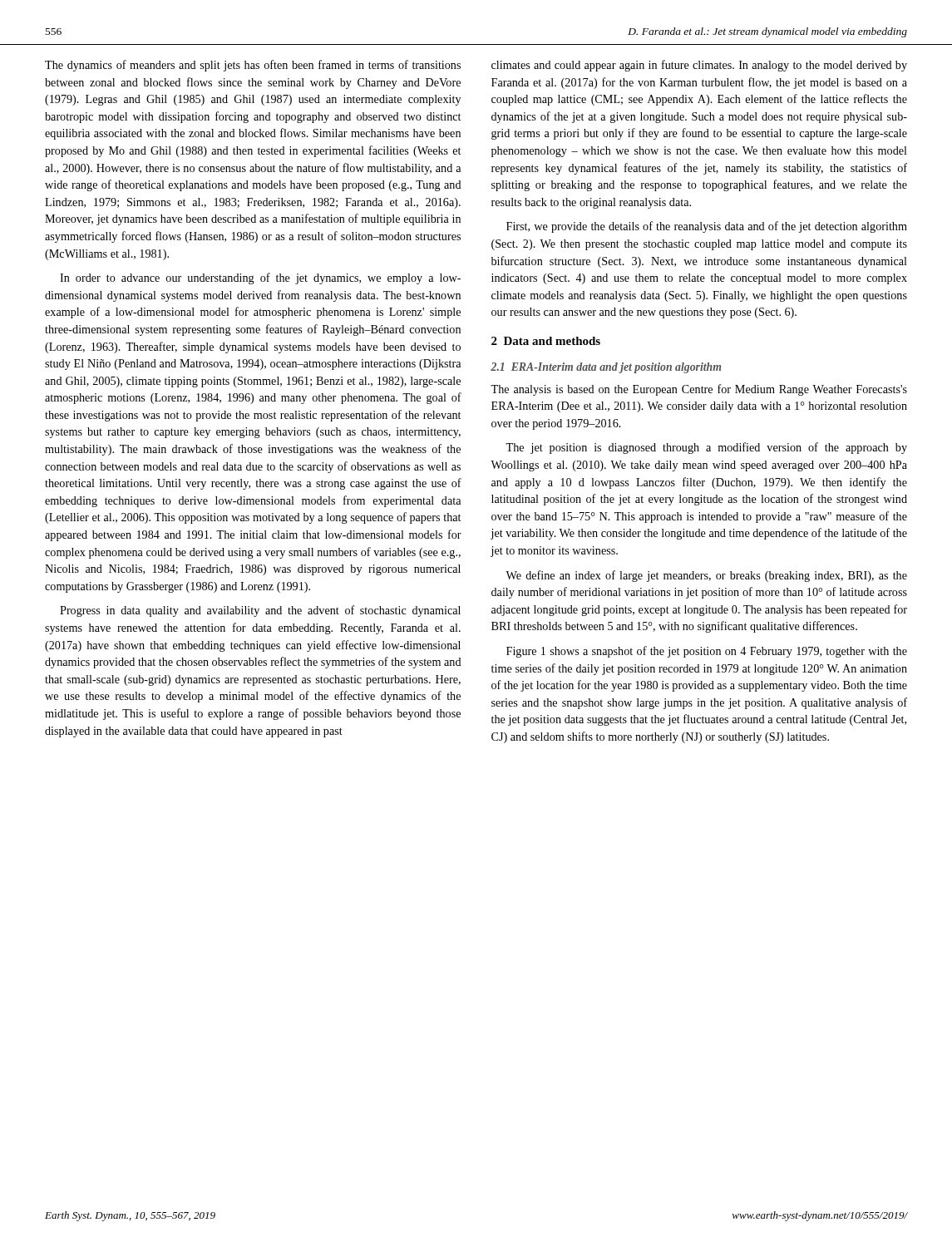952x1247 pixels.
Task: Where is the passage that starts "climates and could appear again in future"?
Action: [699, 134]
